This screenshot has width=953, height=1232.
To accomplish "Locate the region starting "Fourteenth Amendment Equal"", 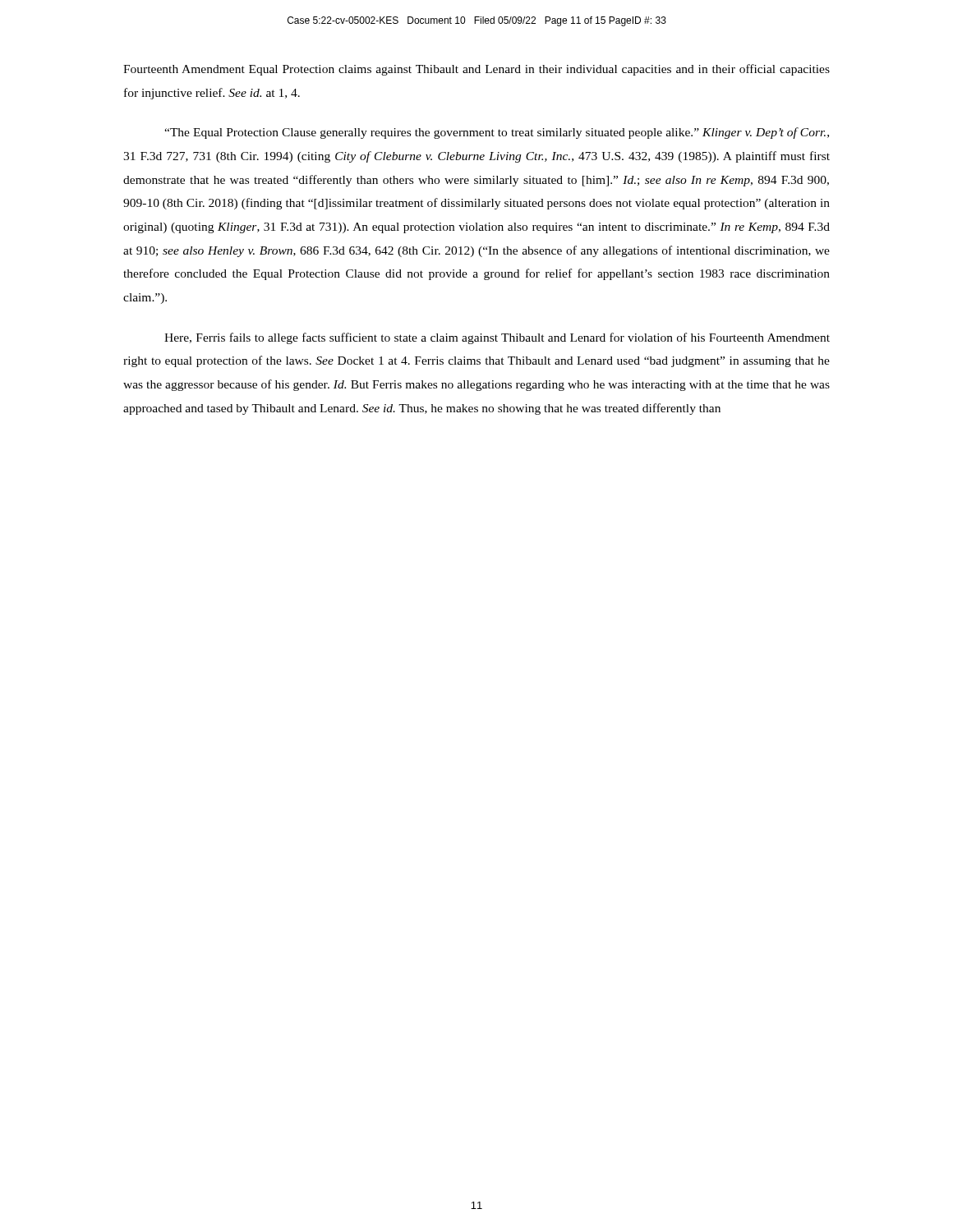I will 476,80.
